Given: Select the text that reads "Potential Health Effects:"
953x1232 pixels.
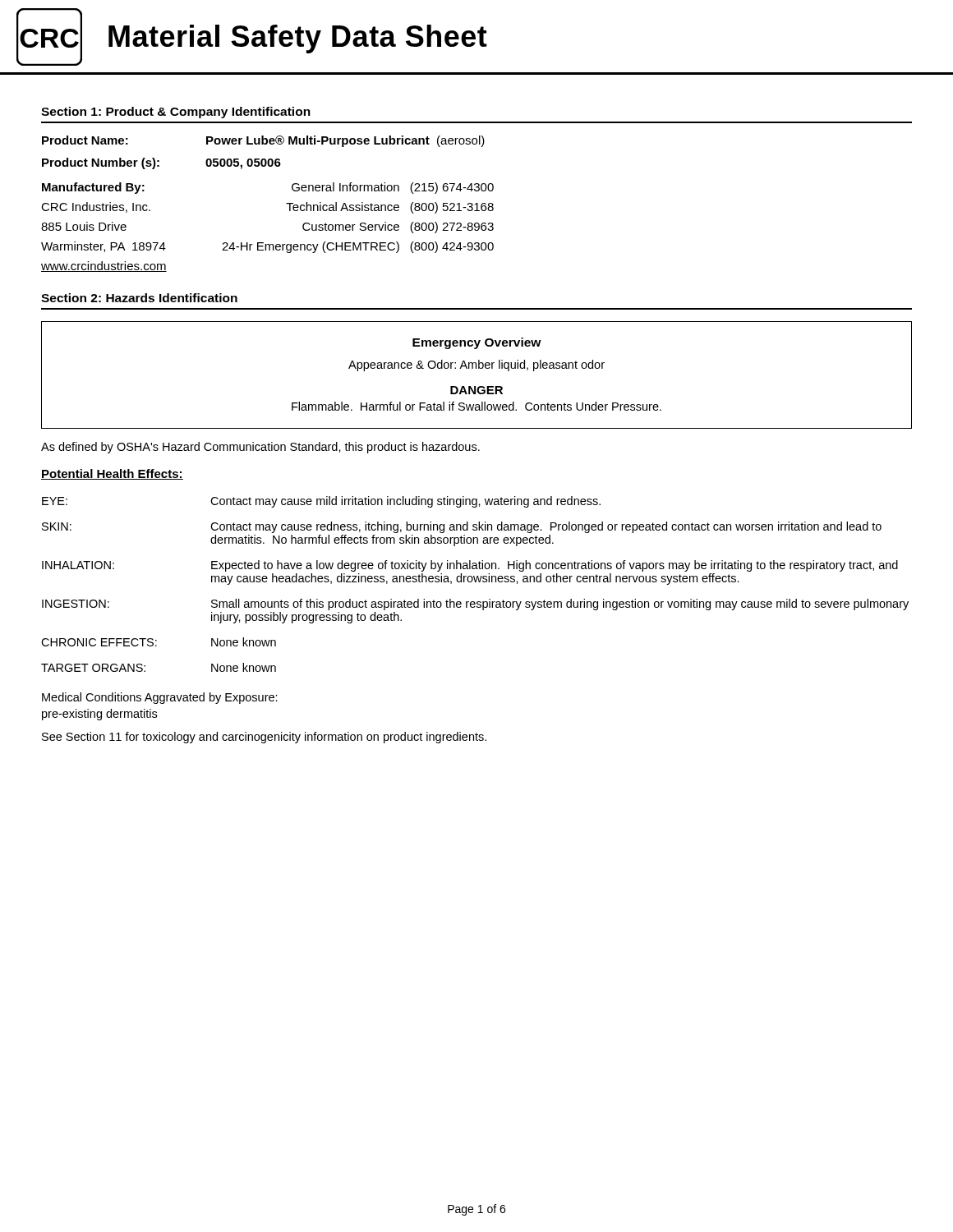Looking at the screenshot, I should (x=112, y=474).
